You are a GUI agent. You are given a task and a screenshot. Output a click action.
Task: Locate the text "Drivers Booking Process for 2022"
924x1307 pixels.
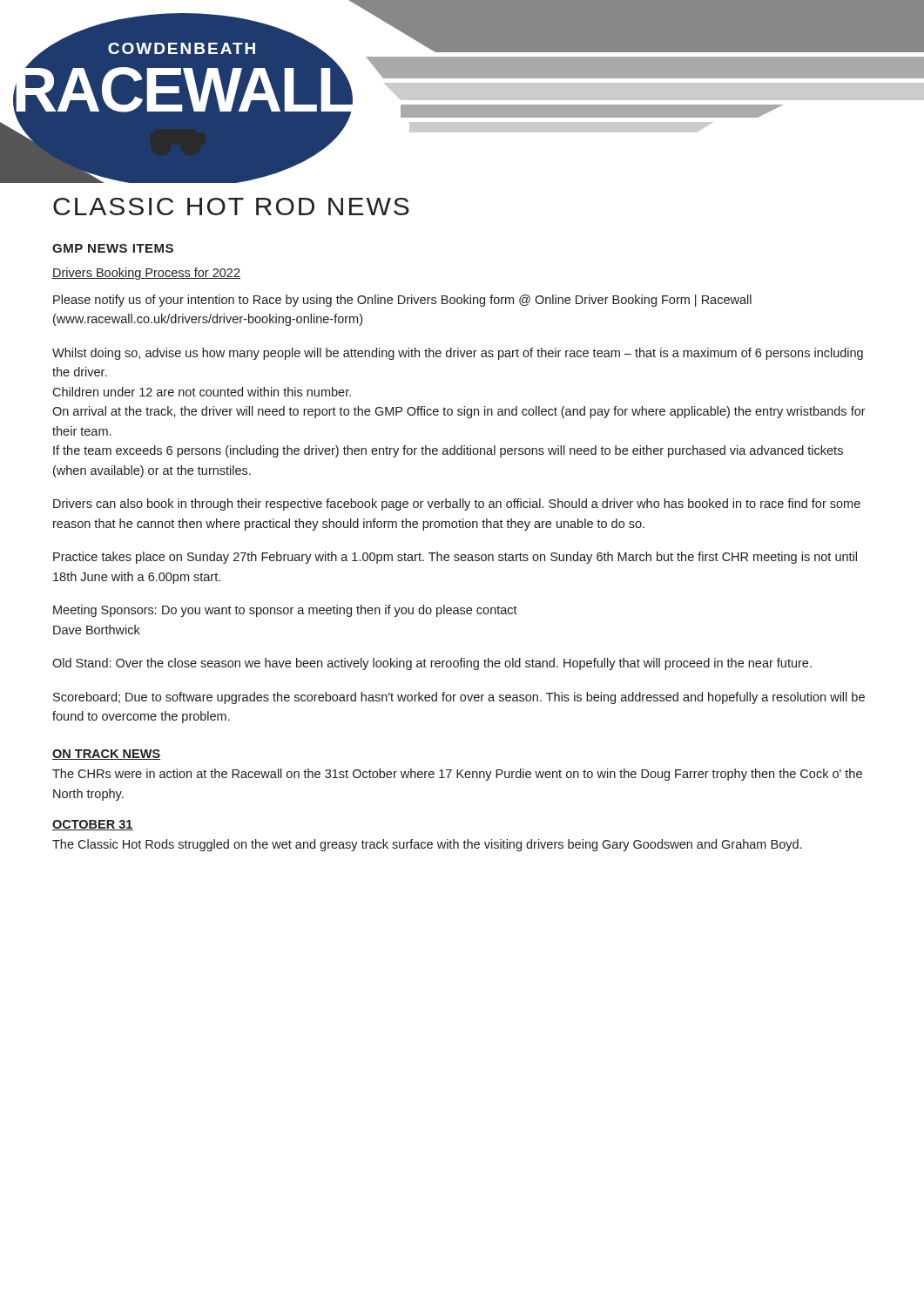pyautogui.click(x=146, y=274)
